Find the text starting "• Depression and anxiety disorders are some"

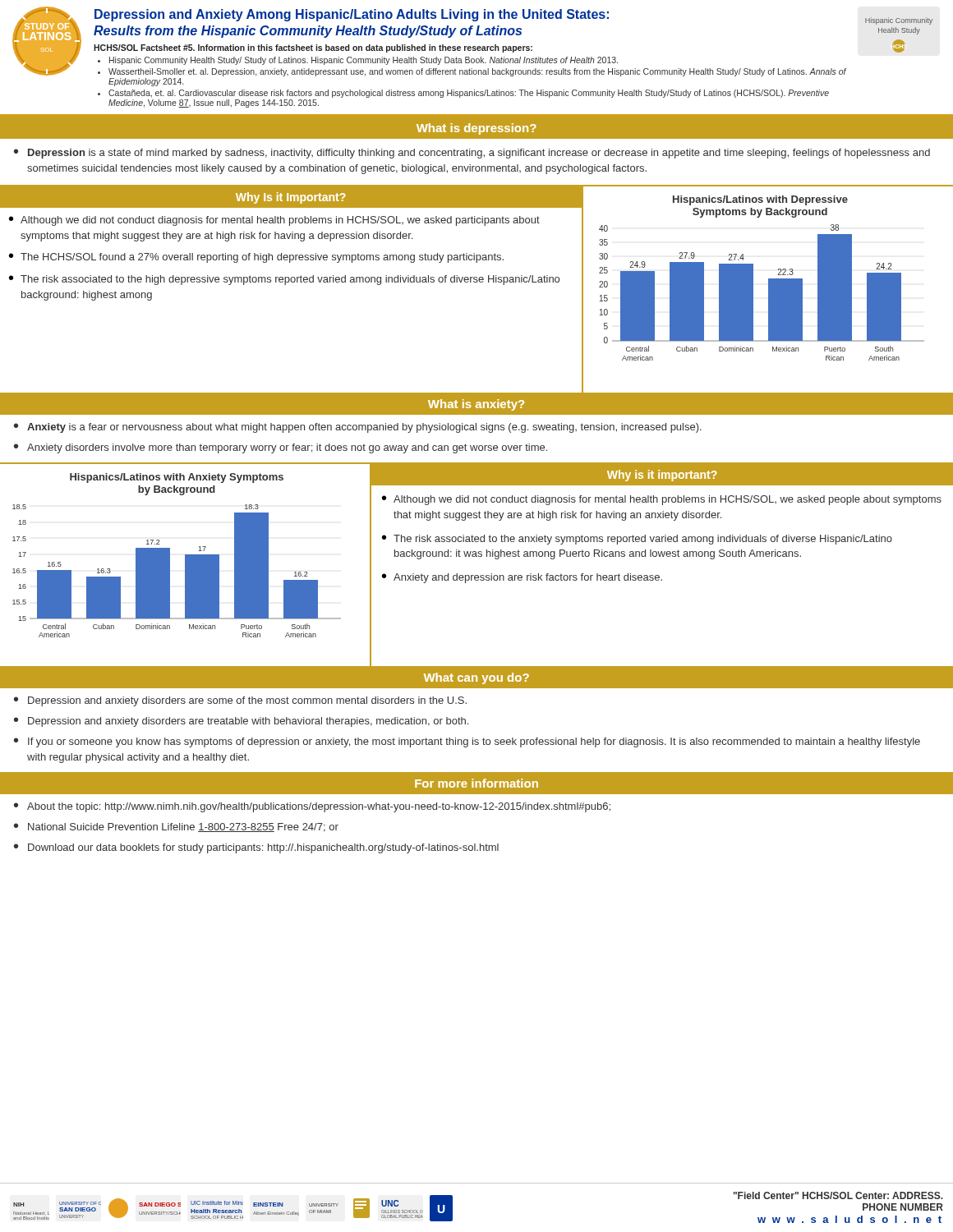click(x=240, y=701)
